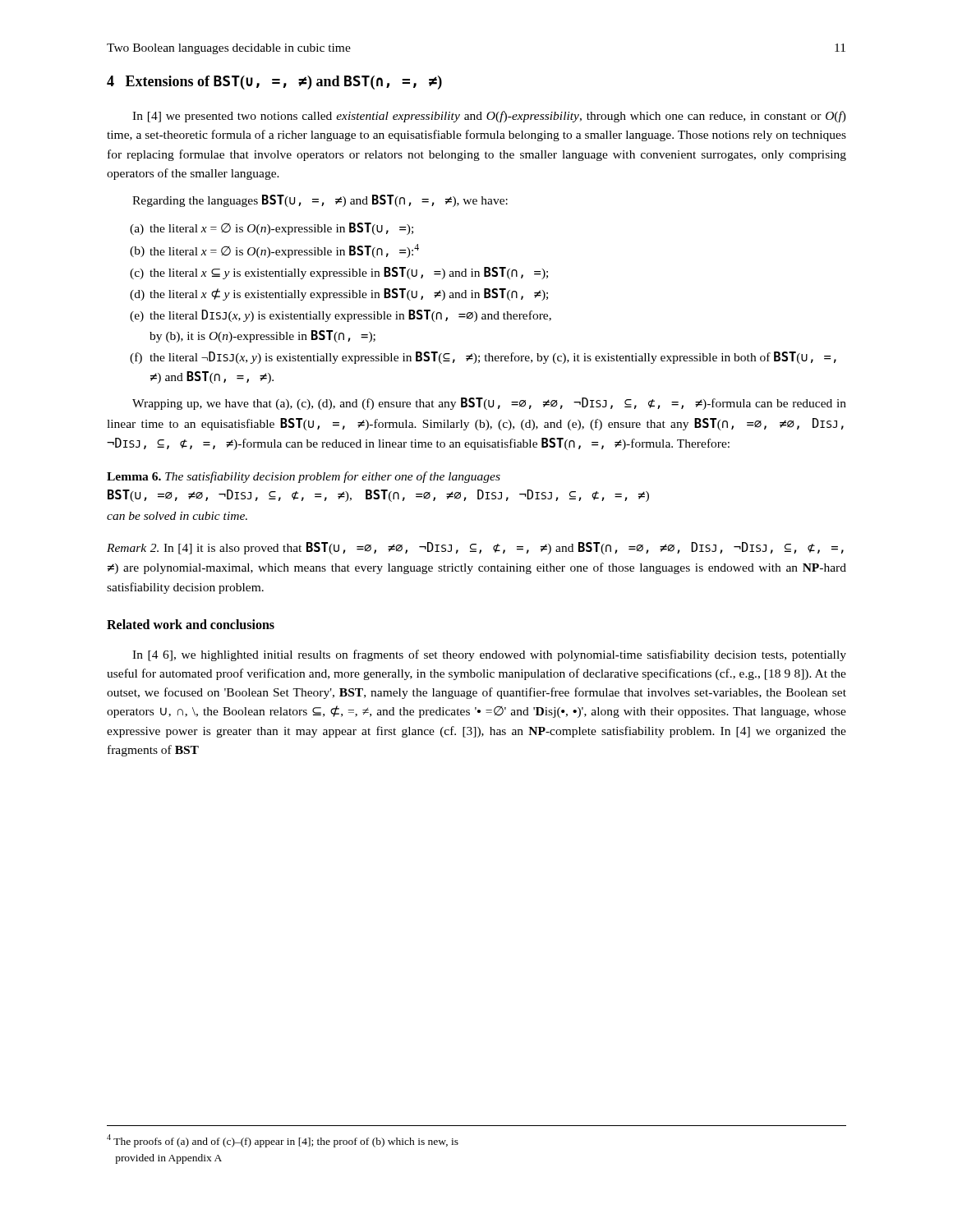Screen dimensions: 1232x953
Task: Click on the text block containing "Remark 2. In"
Action: point(476,567)
